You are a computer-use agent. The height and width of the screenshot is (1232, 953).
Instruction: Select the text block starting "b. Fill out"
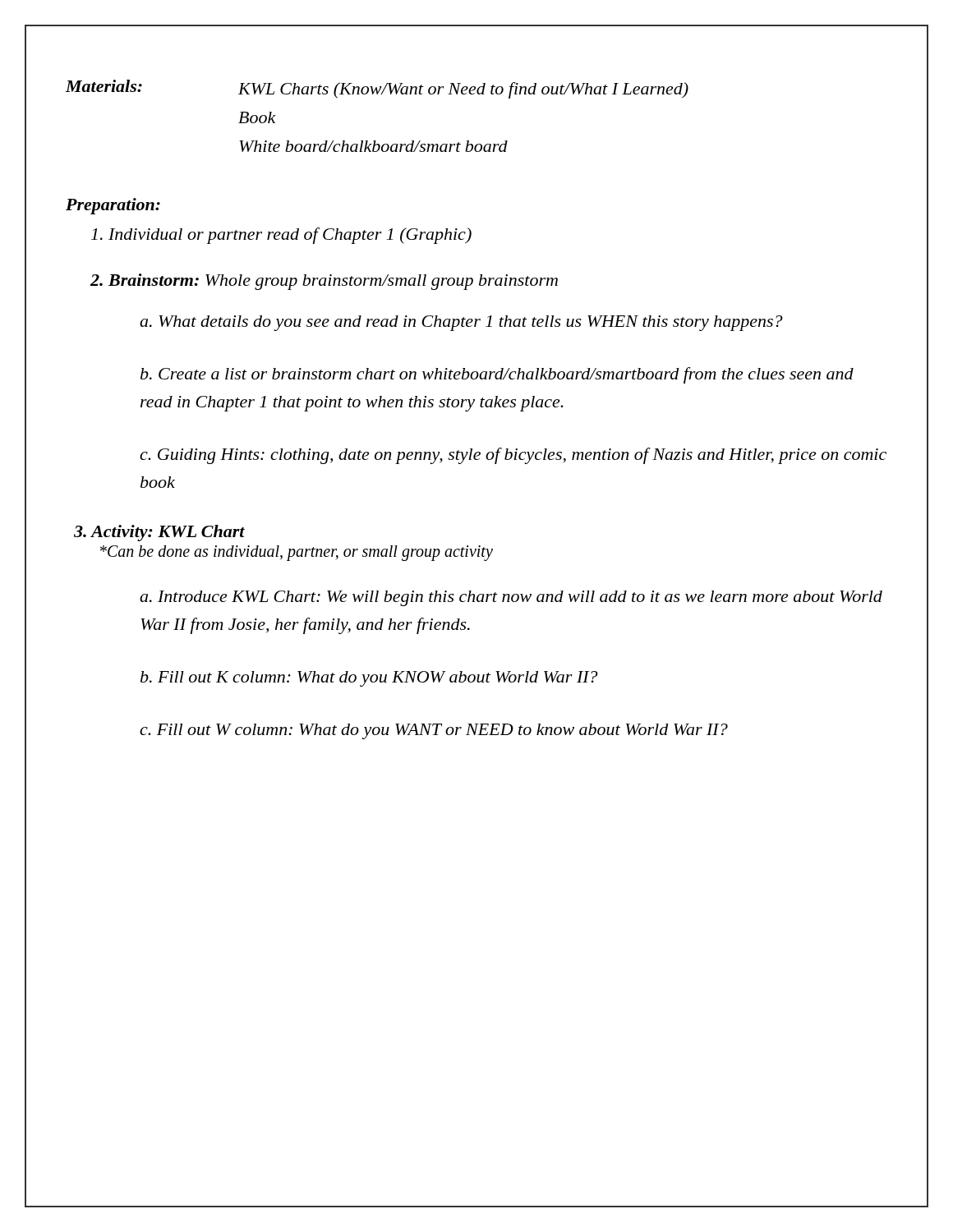[369, 677]
